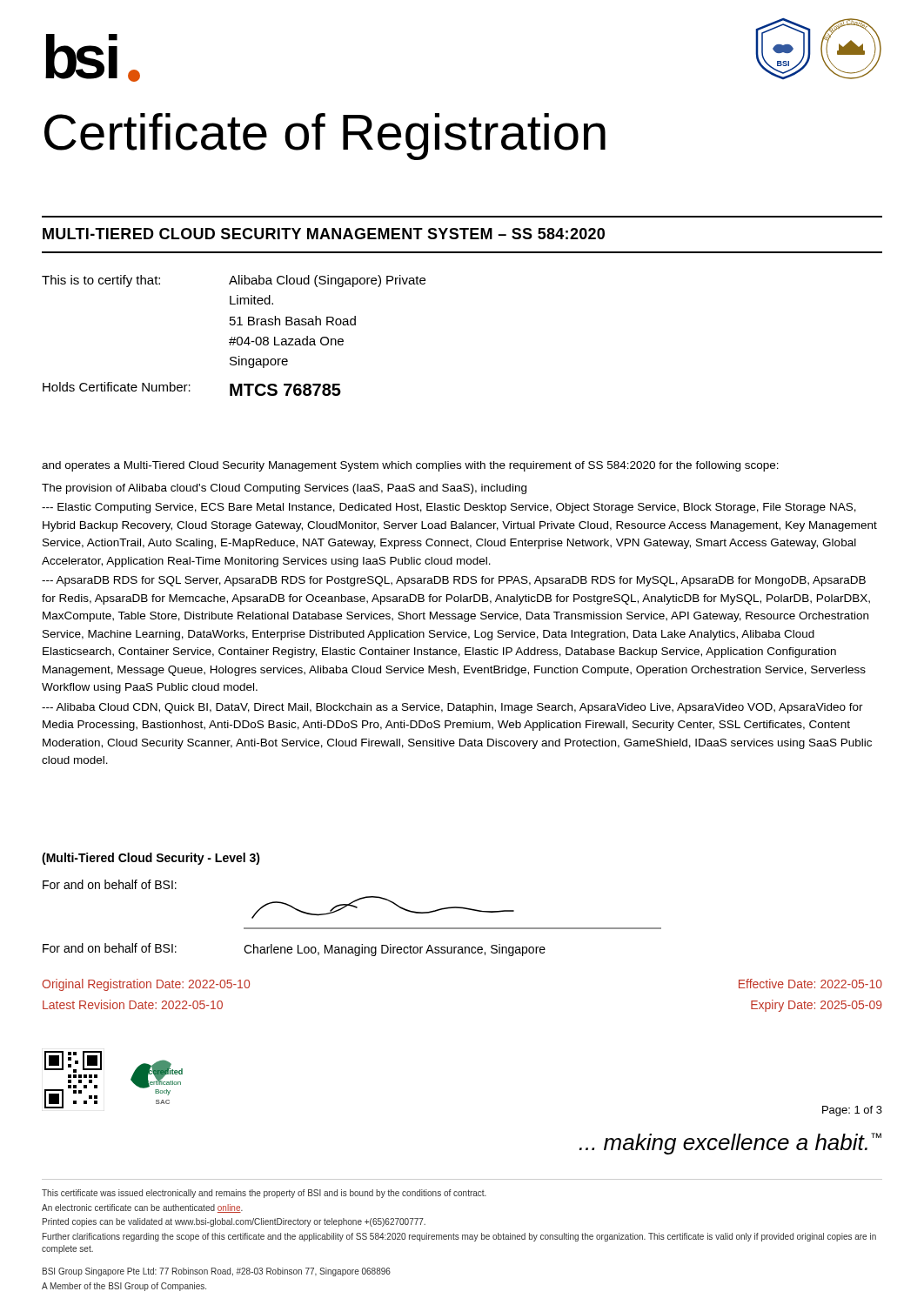Click on the passage starting "... making excellence"
This screenshot has height=1305, width=924.
pyautogui.click(x=730, y=1144)
